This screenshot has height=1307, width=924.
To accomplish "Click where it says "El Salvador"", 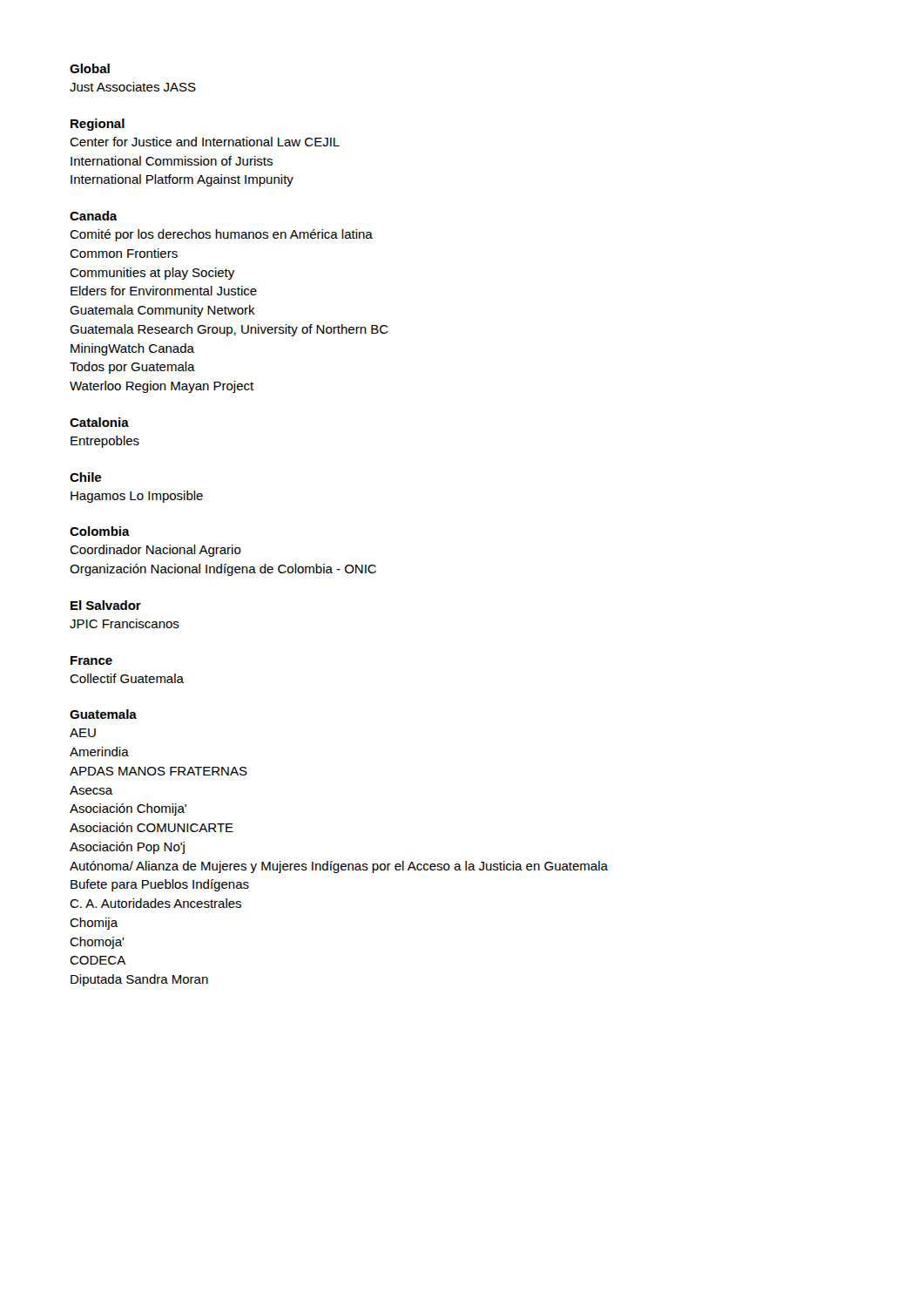I will 105,605.
